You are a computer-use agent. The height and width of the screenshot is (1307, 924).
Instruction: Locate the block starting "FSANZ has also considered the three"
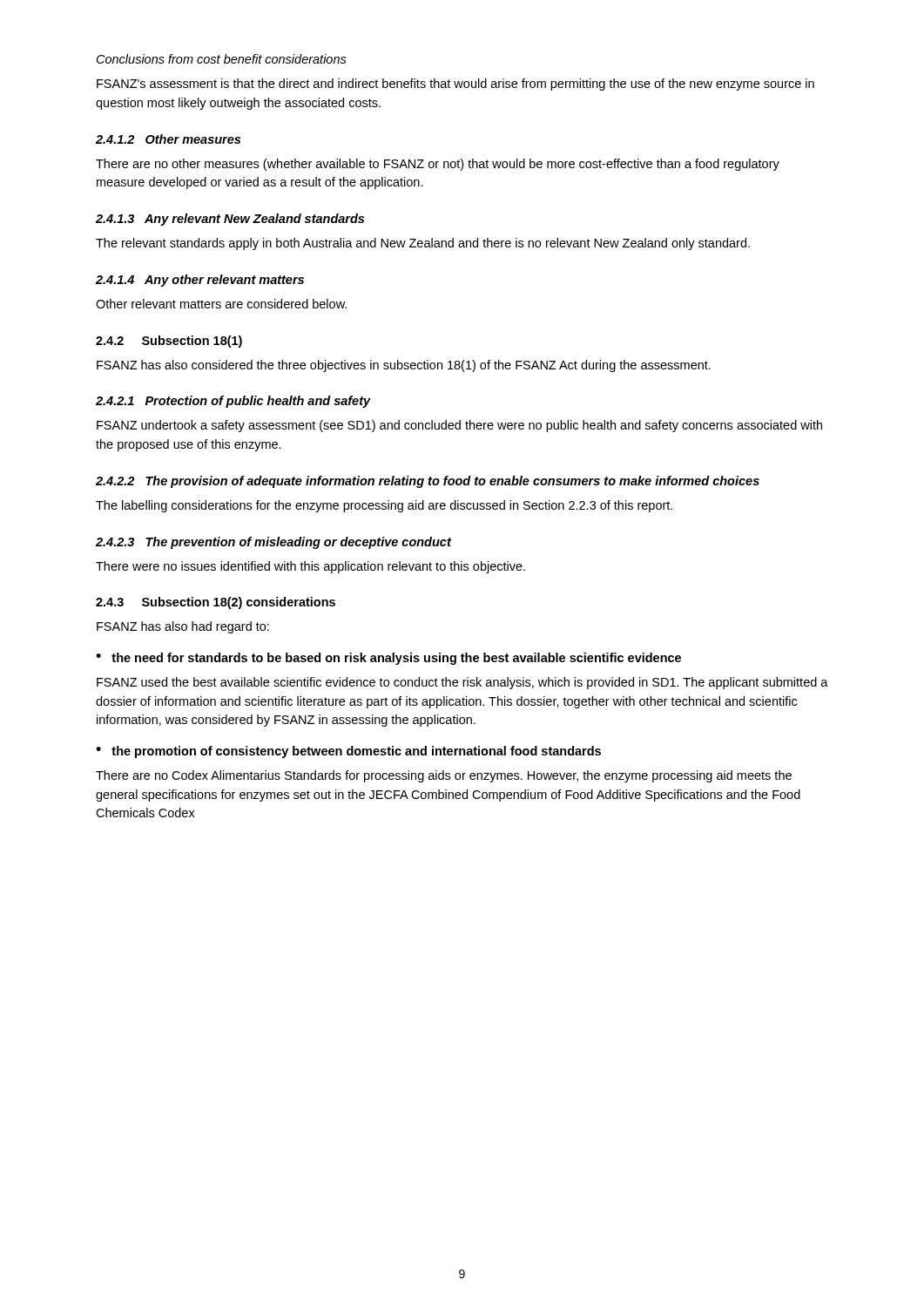462,365
